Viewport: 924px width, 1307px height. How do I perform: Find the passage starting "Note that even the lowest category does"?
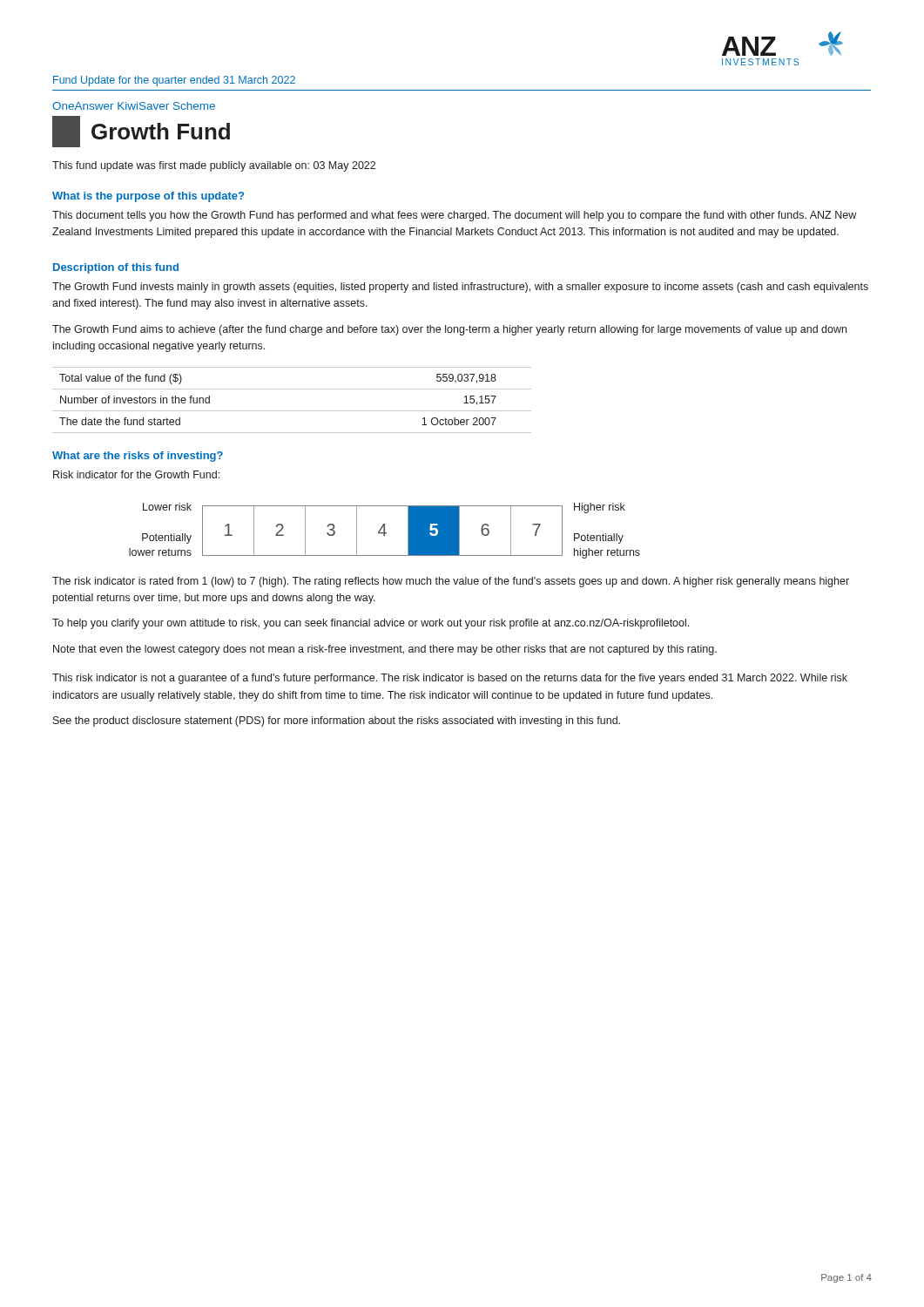385,649
